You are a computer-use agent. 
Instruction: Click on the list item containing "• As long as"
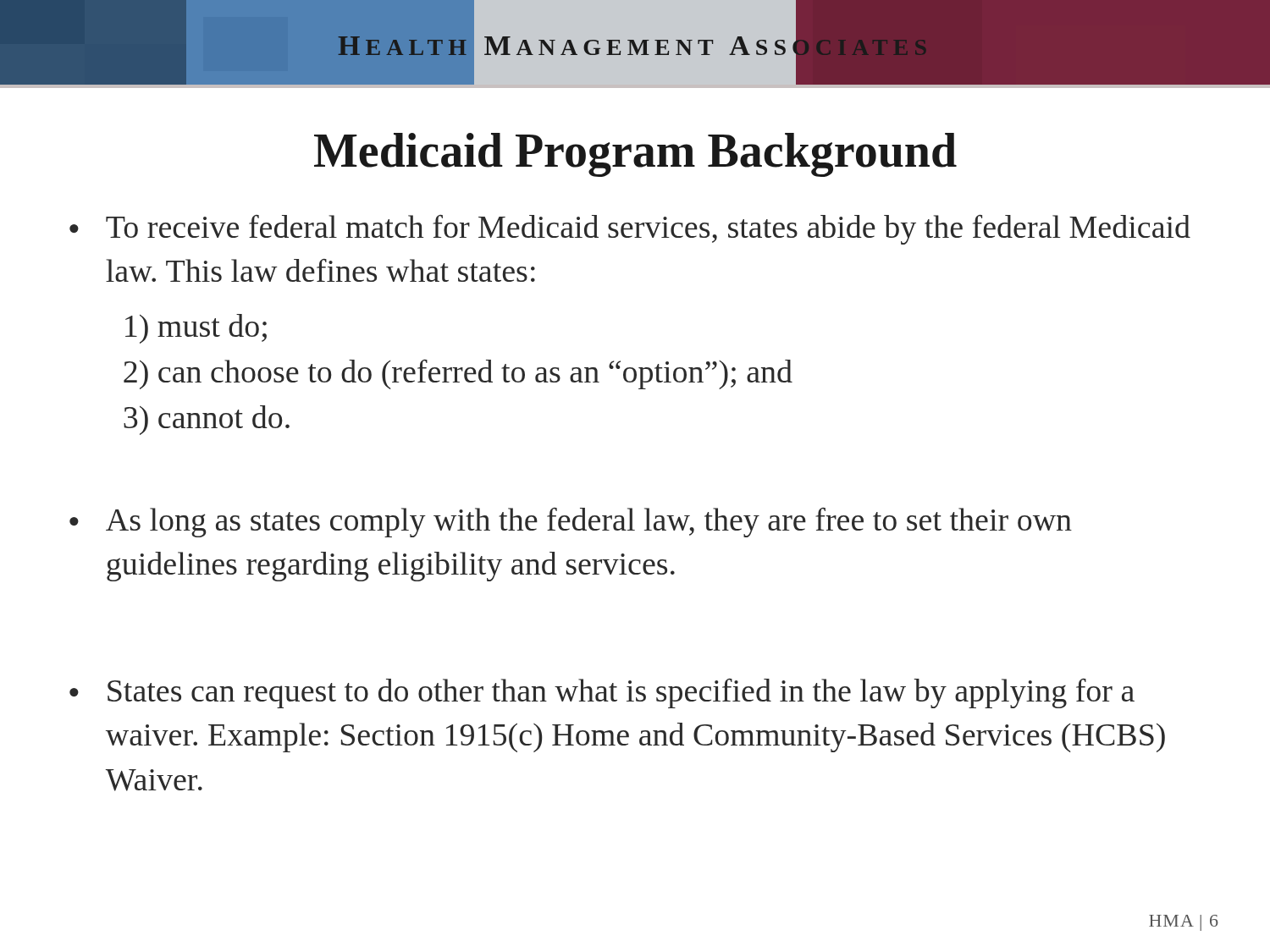(635, 542)
